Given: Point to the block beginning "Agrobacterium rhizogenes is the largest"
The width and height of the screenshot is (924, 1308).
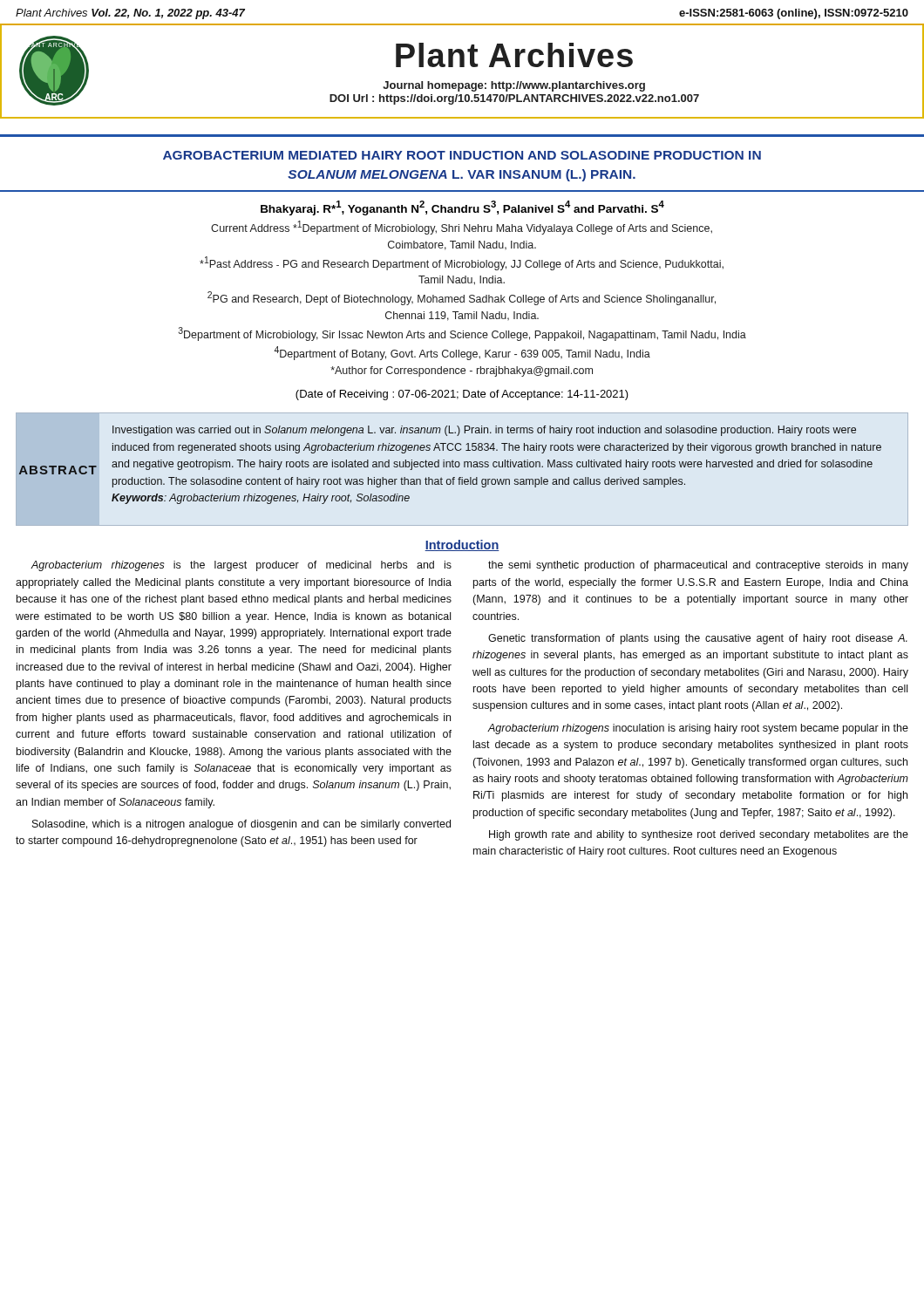Looking at the screenshot, I should coord(234,704).
